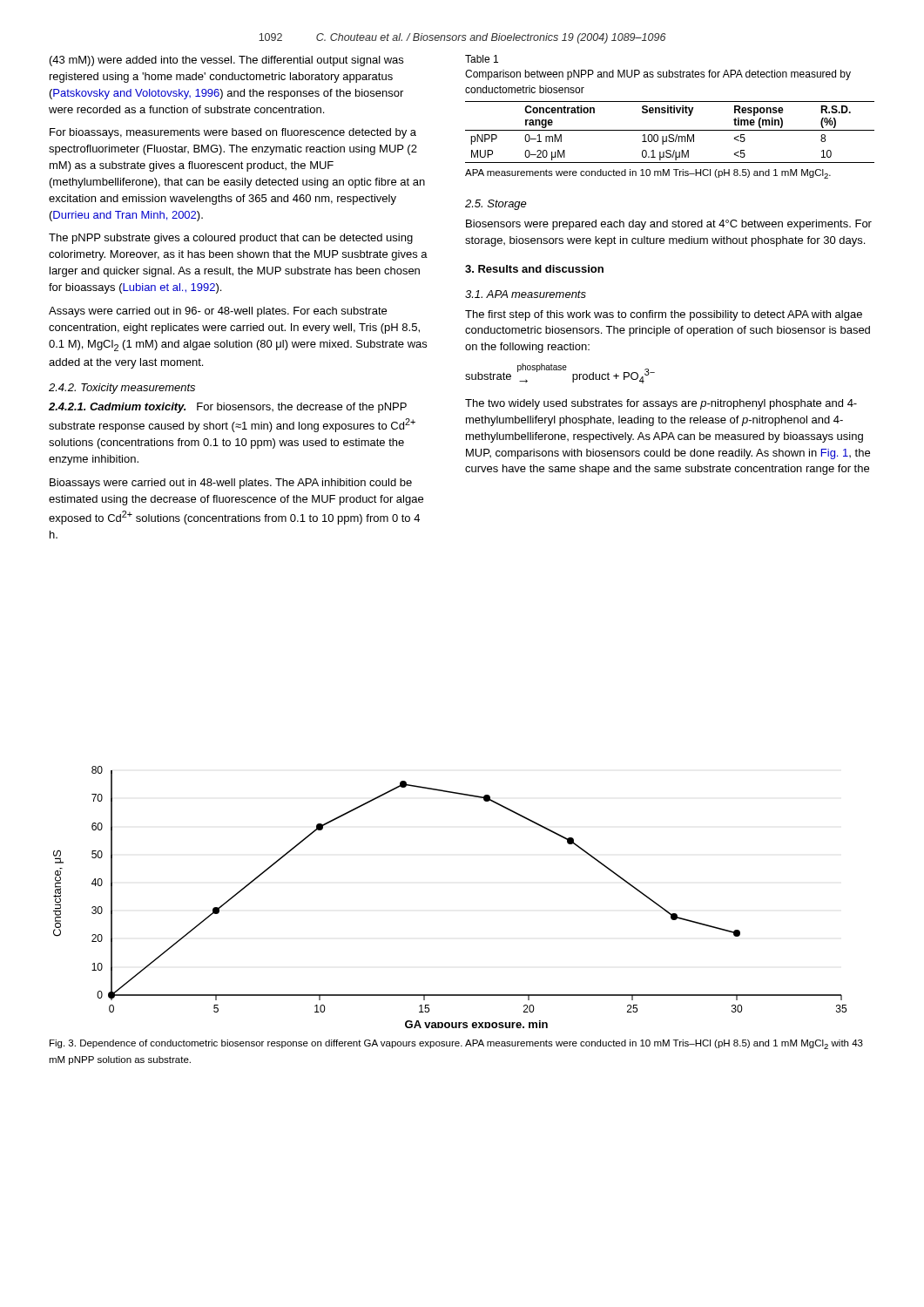Find the formula
This screenshot has height=1307, width=924.
click(x=670, y=376)
